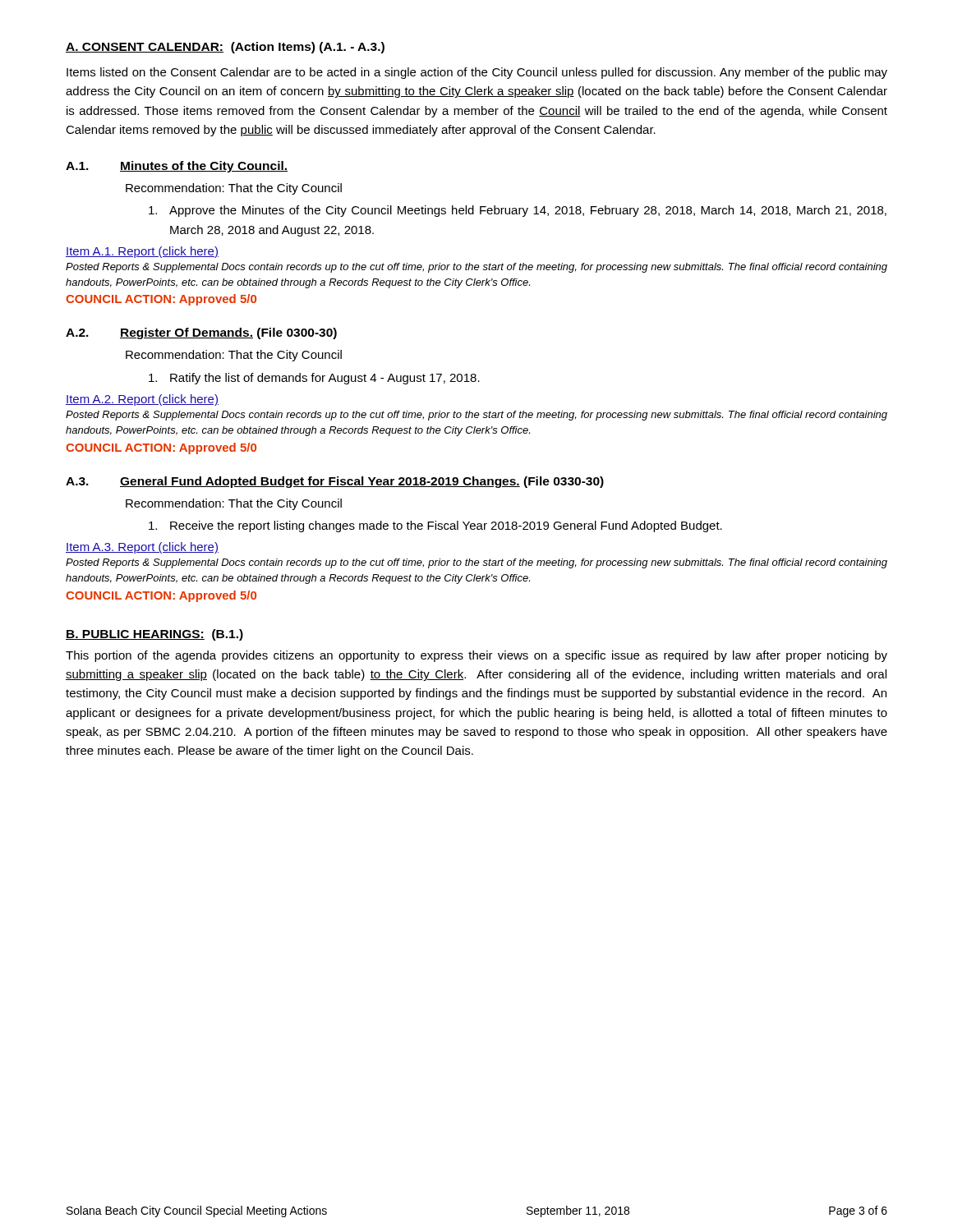Select the section header that says "A.2. Register Of Demands."
The height and width of the screenshot is (1232, 953).
pyautogui.click(x=202, y=333)
